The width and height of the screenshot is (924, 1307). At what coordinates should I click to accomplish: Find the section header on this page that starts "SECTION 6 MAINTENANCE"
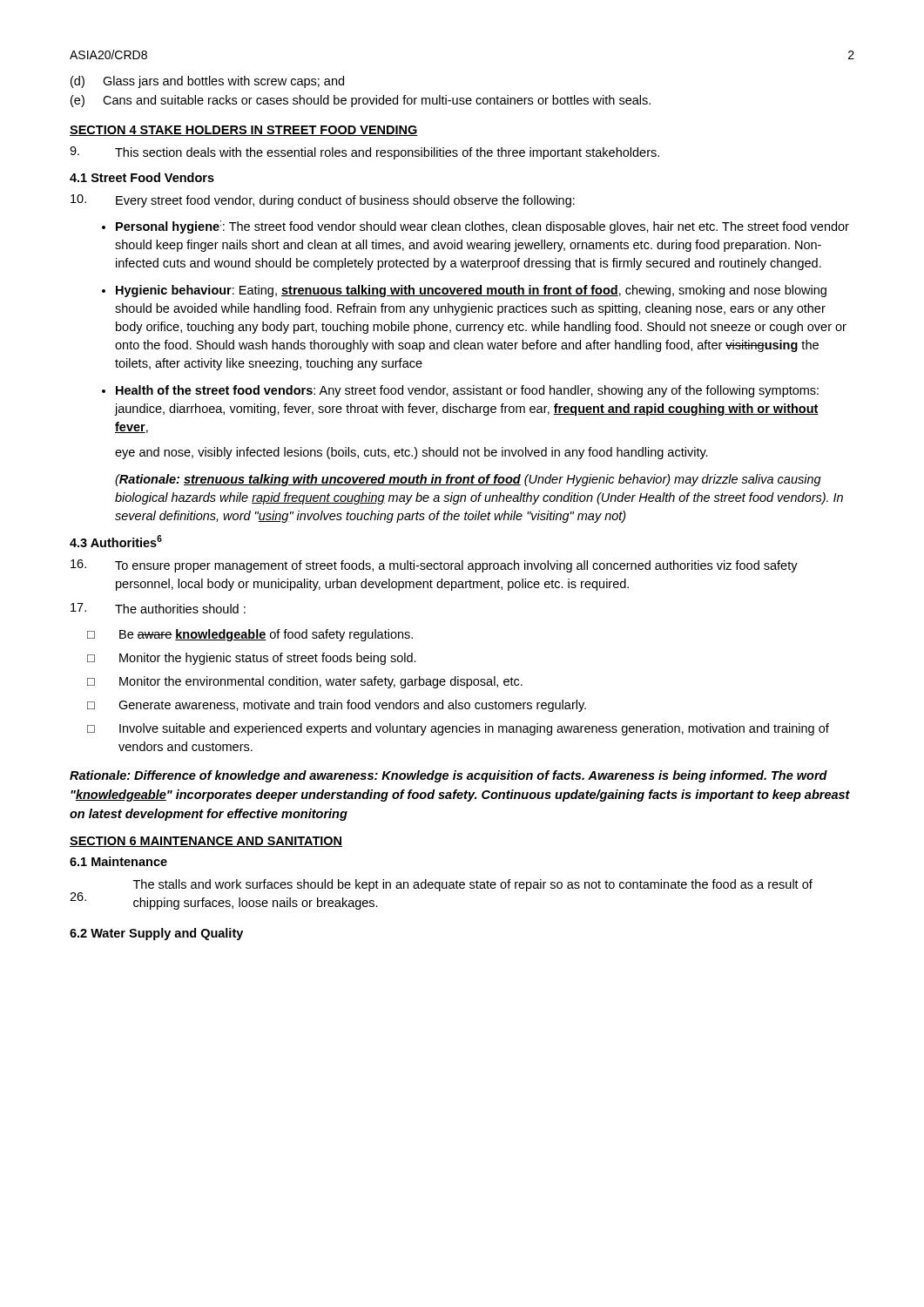206,841
